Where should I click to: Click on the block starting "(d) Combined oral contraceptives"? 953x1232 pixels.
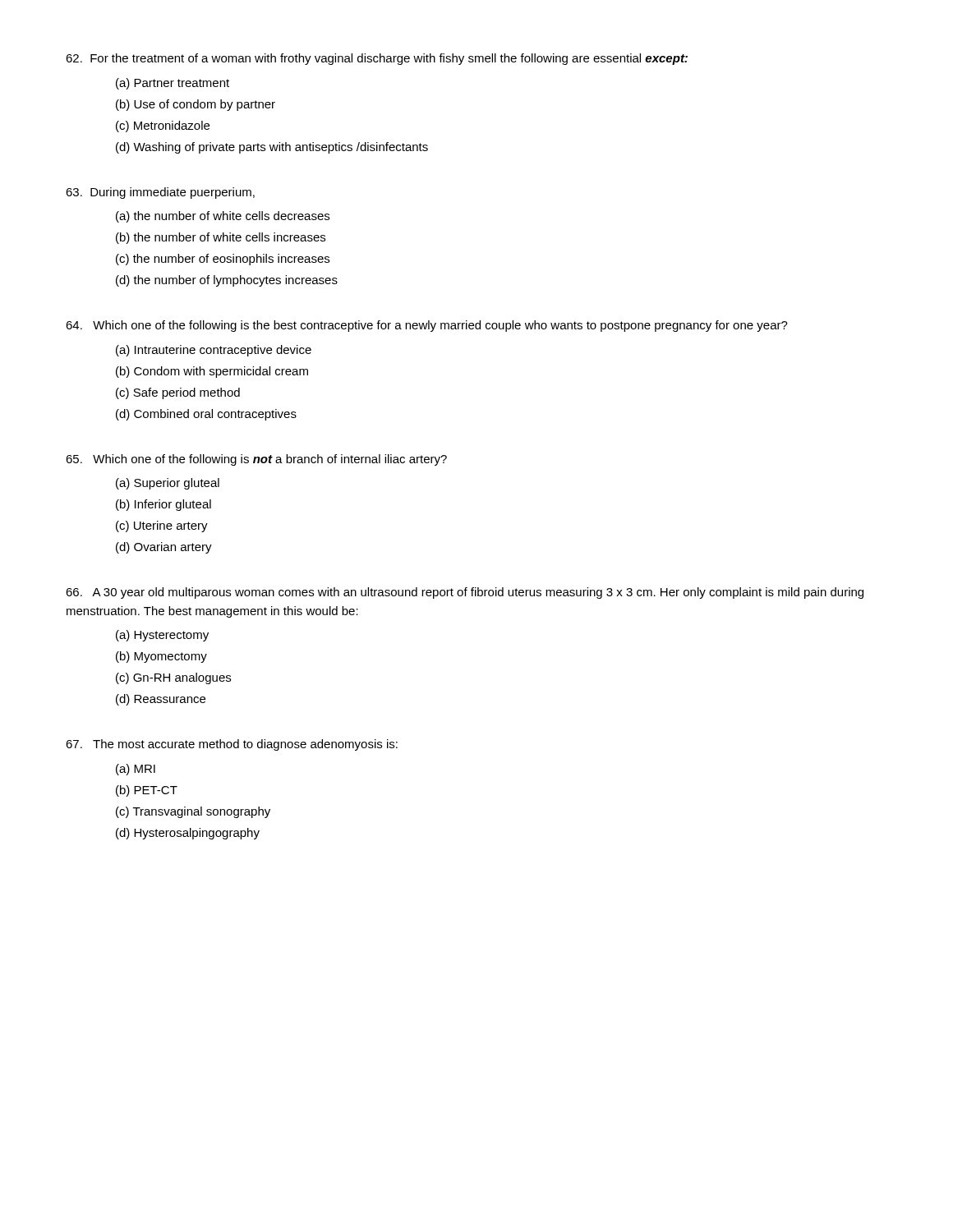(206, 413)
